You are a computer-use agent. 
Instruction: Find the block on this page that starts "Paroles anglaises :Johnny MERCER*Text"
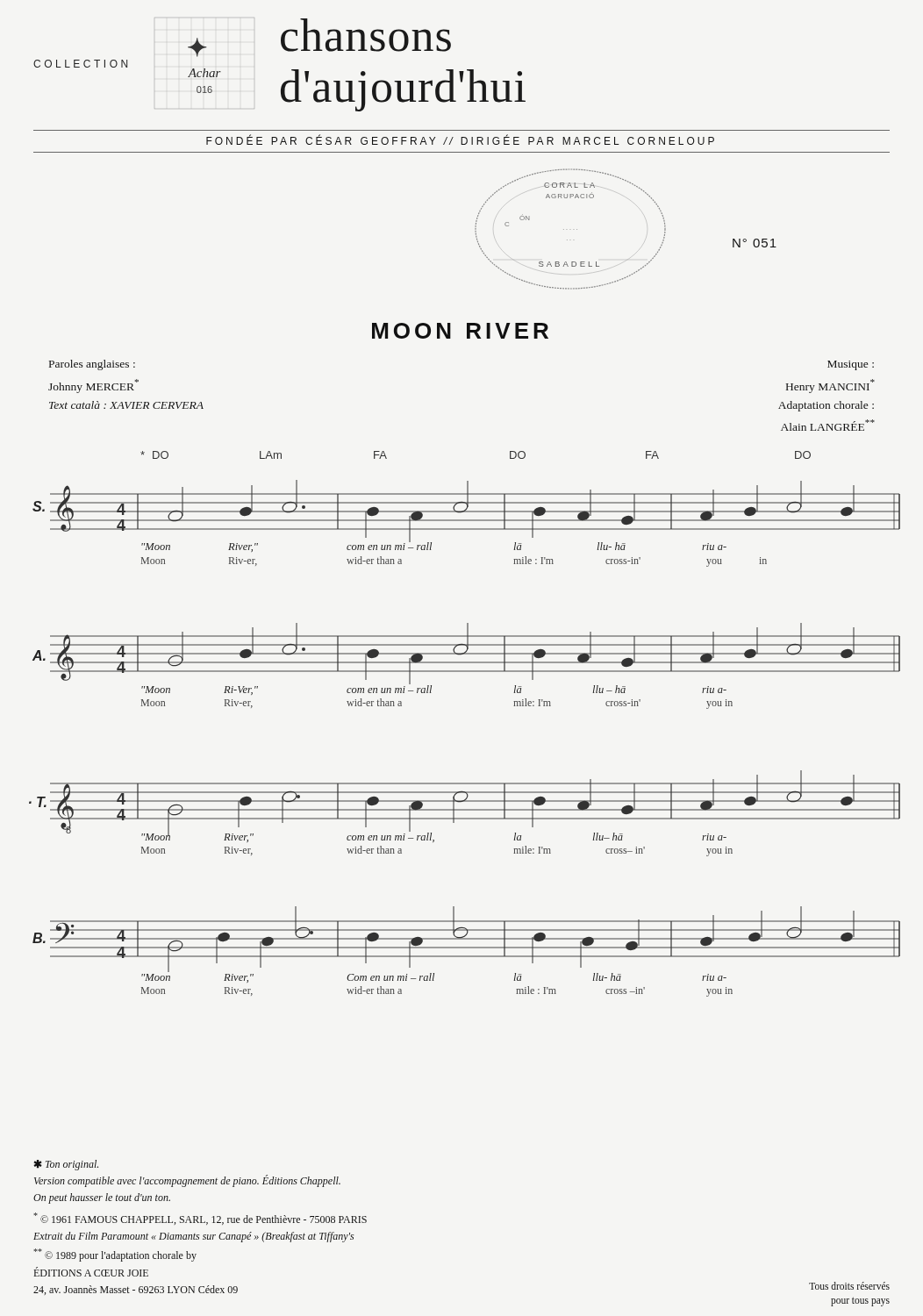coord(126,384)
